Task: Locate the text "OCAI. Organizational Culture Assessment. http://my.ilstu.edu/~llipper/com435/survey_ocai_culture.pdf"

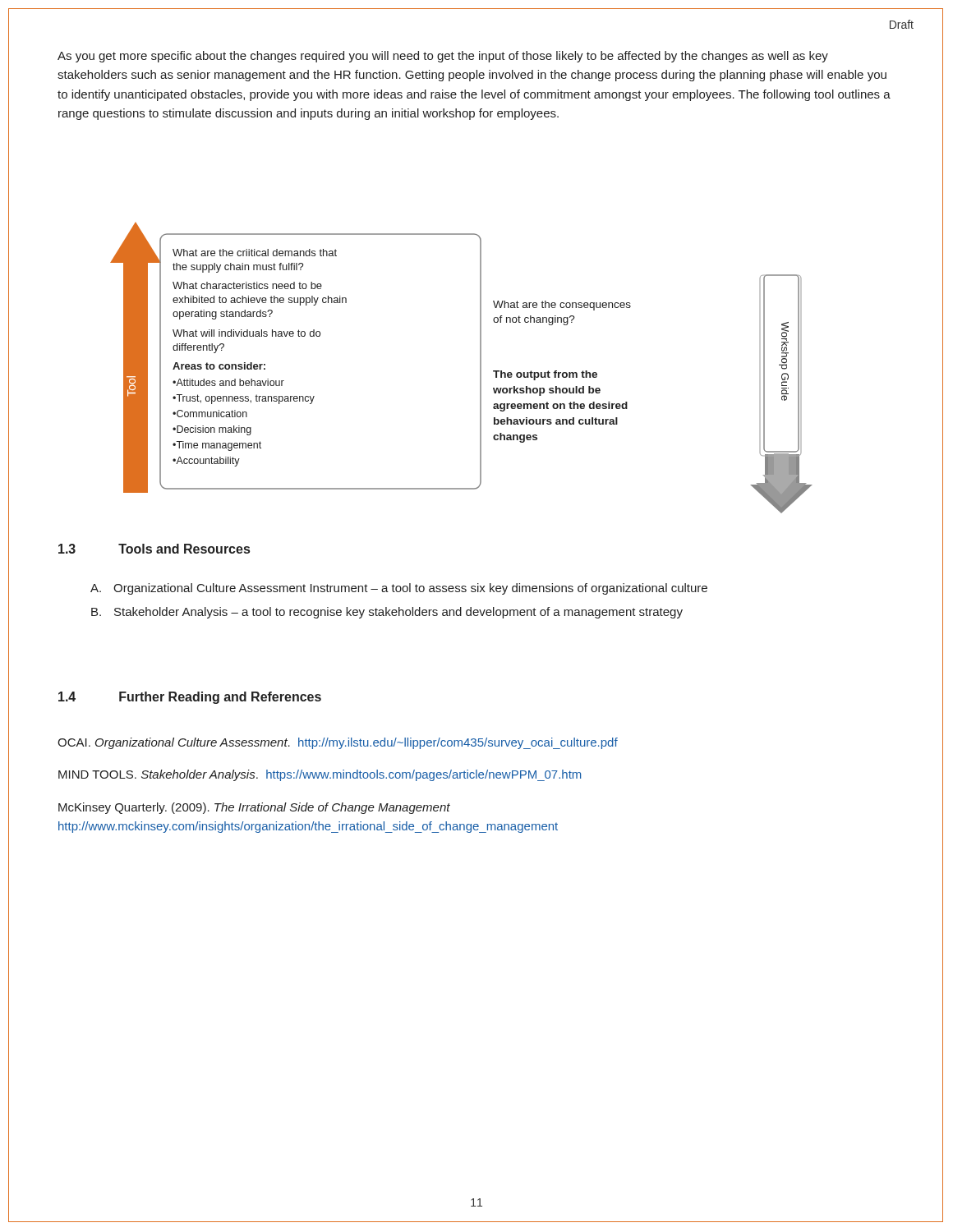Action: pyautogui.click(x=337, y=742)
